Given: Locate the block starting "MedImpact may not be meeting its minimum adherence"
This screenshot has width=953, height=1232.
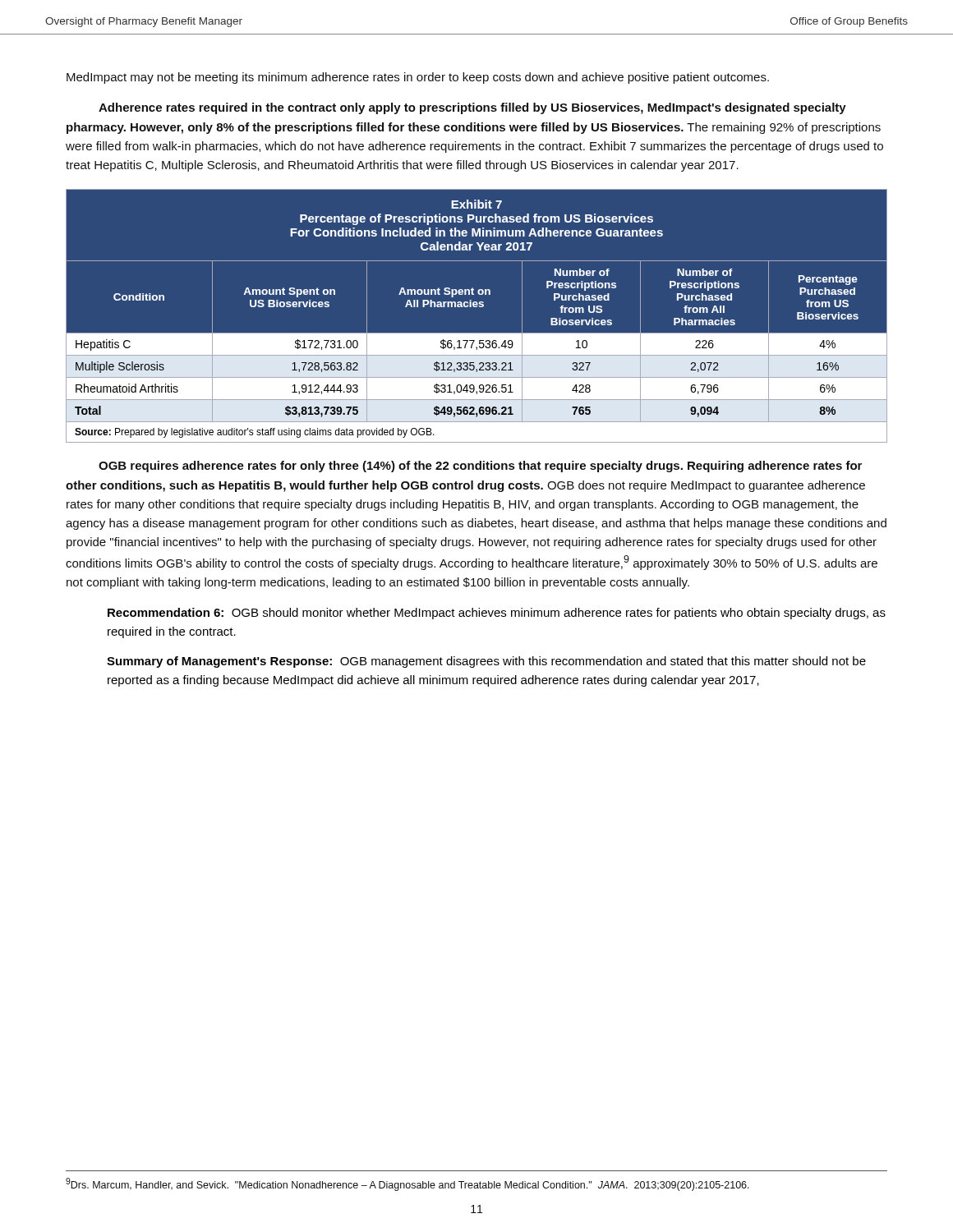Looking at the screenshot, I should [x=418, y=77].
